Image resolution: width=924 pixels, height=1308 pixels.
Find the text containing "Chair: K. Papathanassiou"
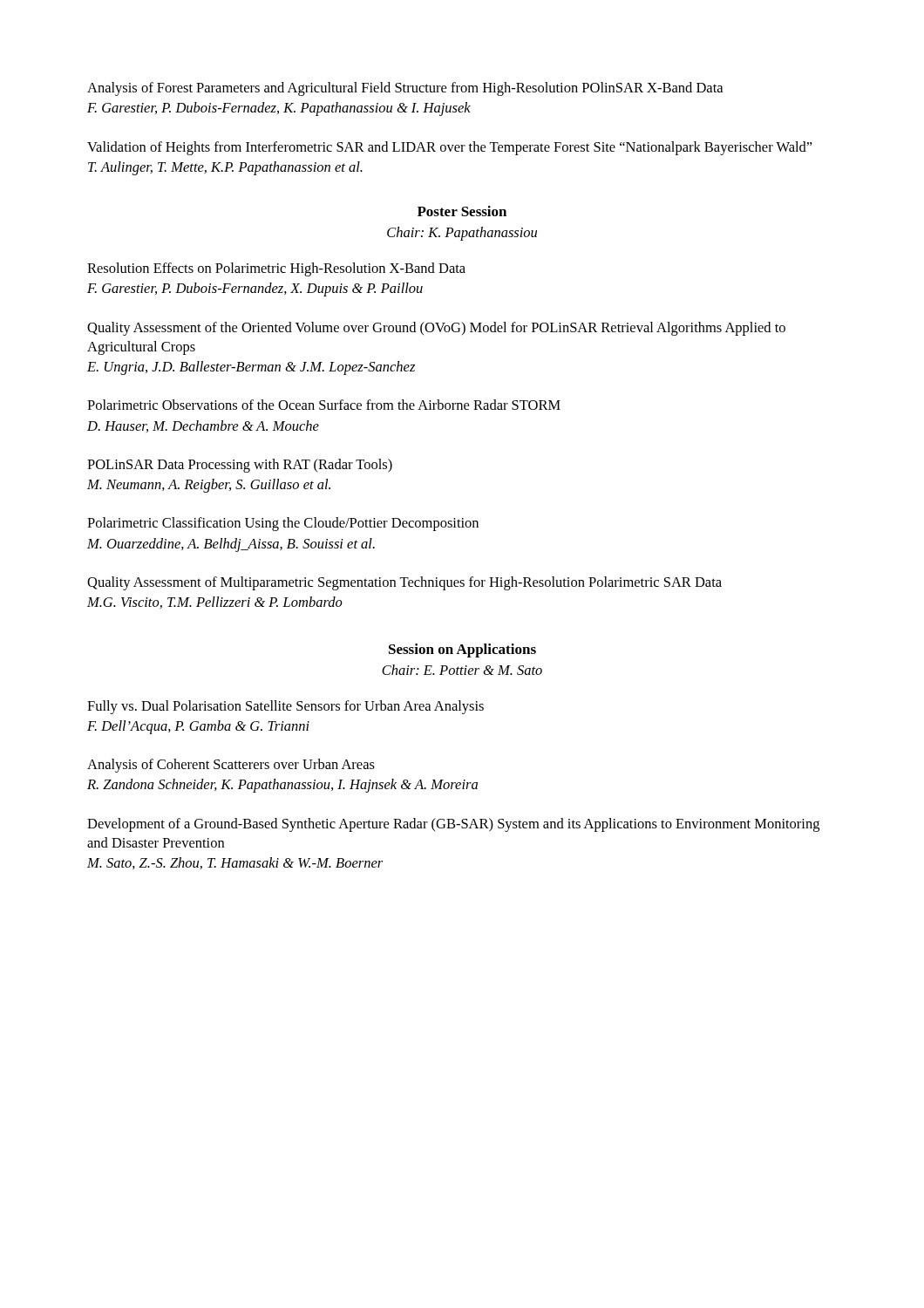[x=462, y=232]
